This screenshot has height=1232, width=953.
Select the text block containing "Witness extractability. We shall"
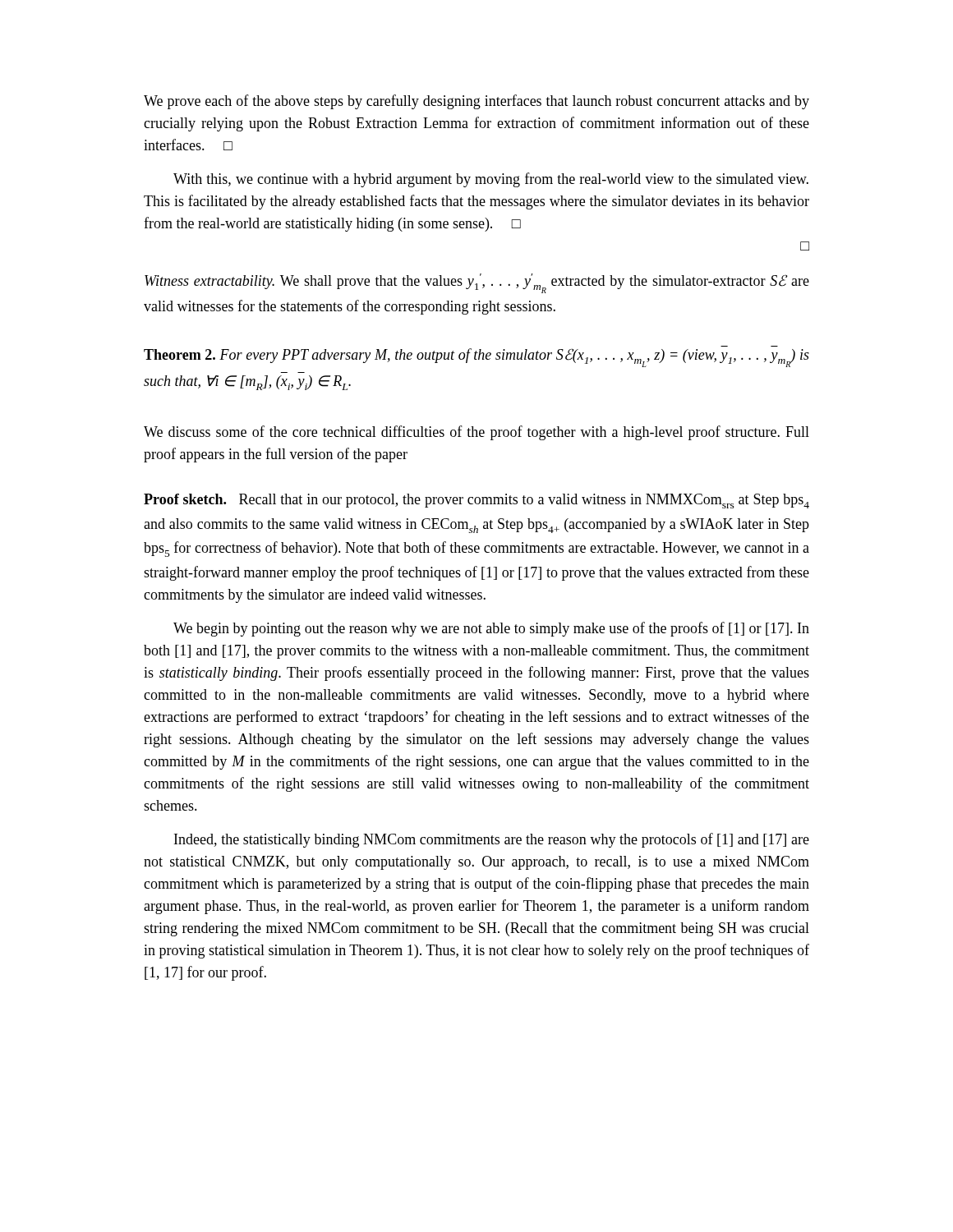click(476, 293)
